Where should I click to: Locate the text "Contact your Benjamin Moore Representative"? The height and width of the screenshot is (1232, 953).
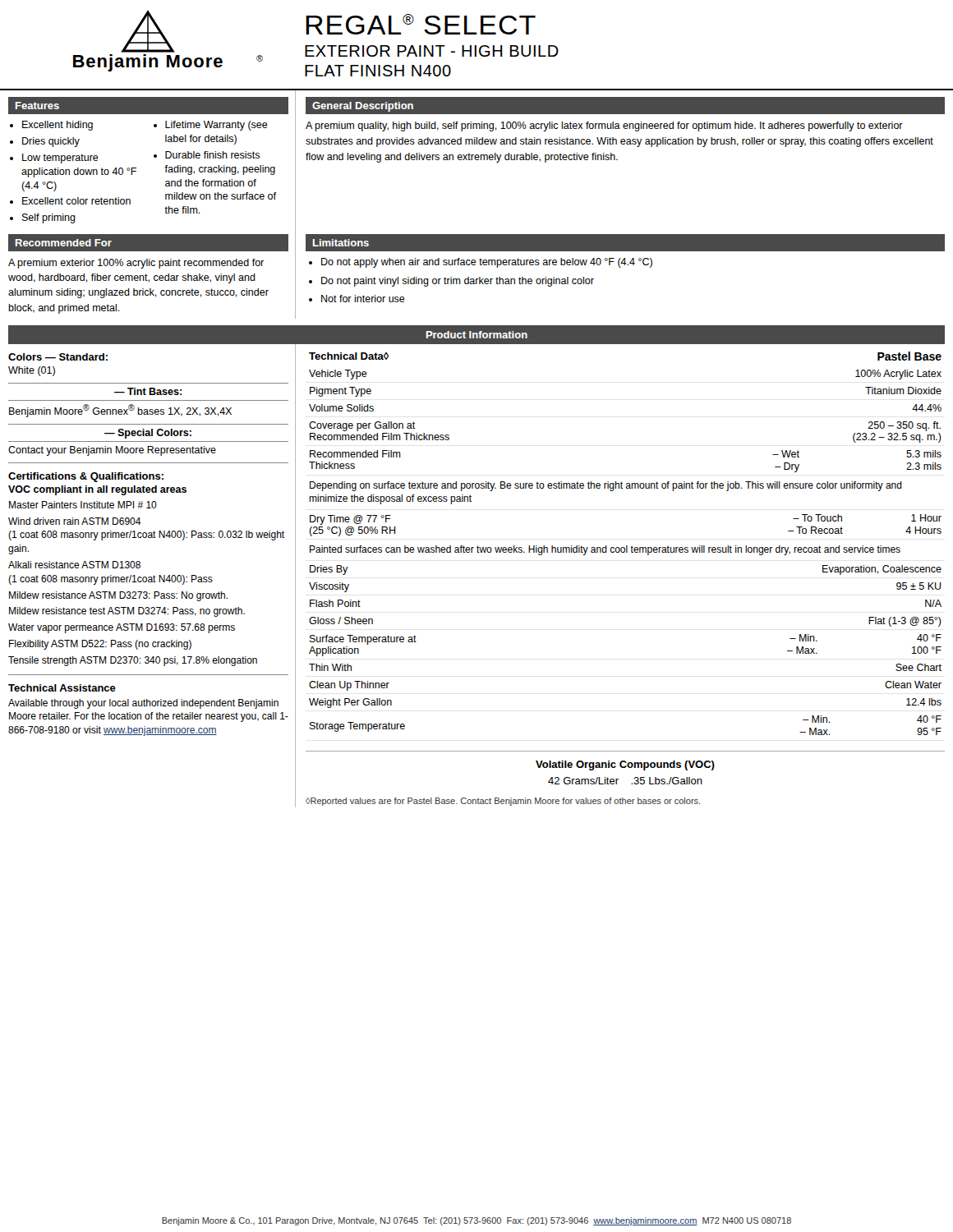point(112,450)
